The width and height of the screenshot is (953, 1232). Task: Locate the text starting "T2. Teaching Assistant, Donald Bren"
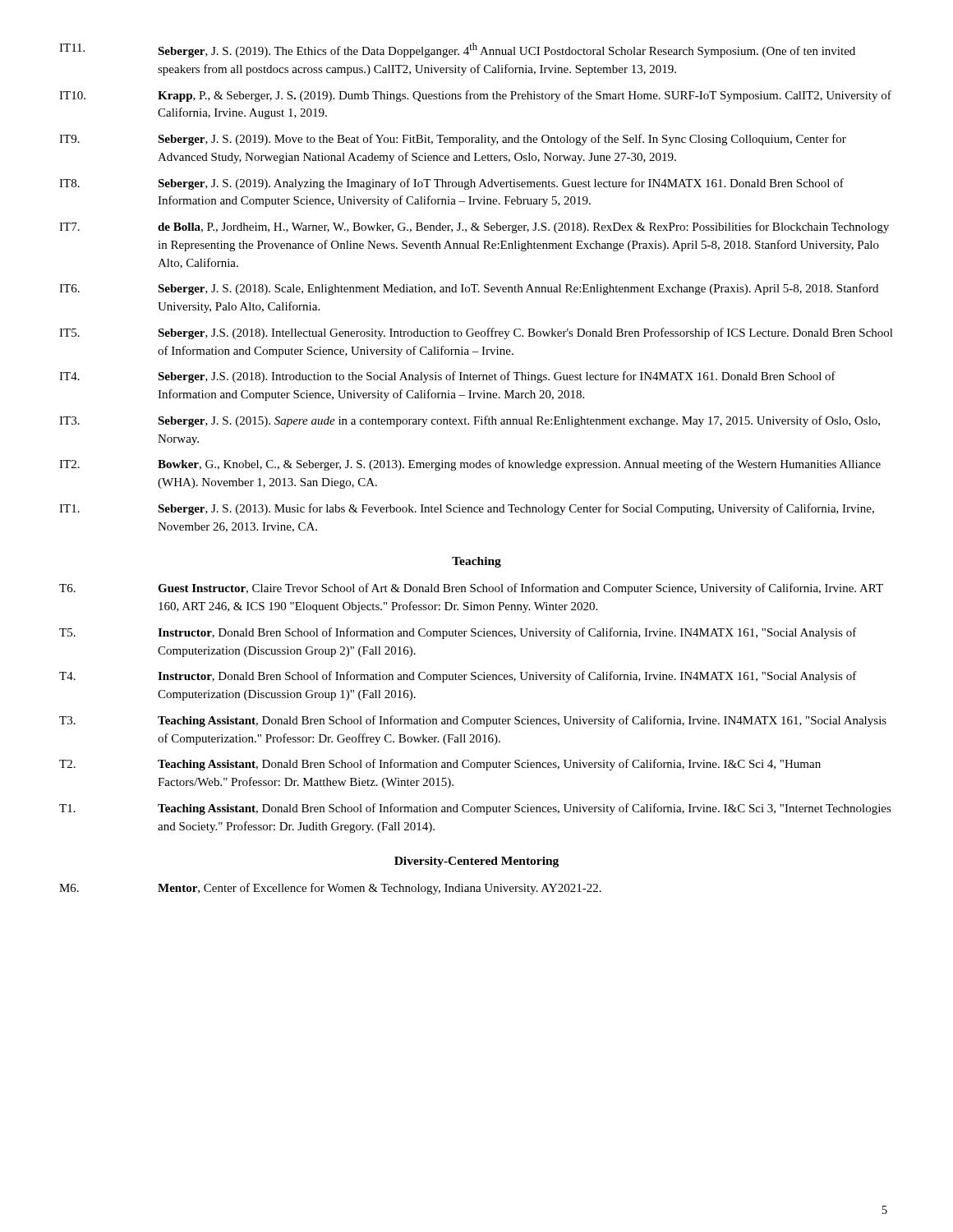click(476, 774)
